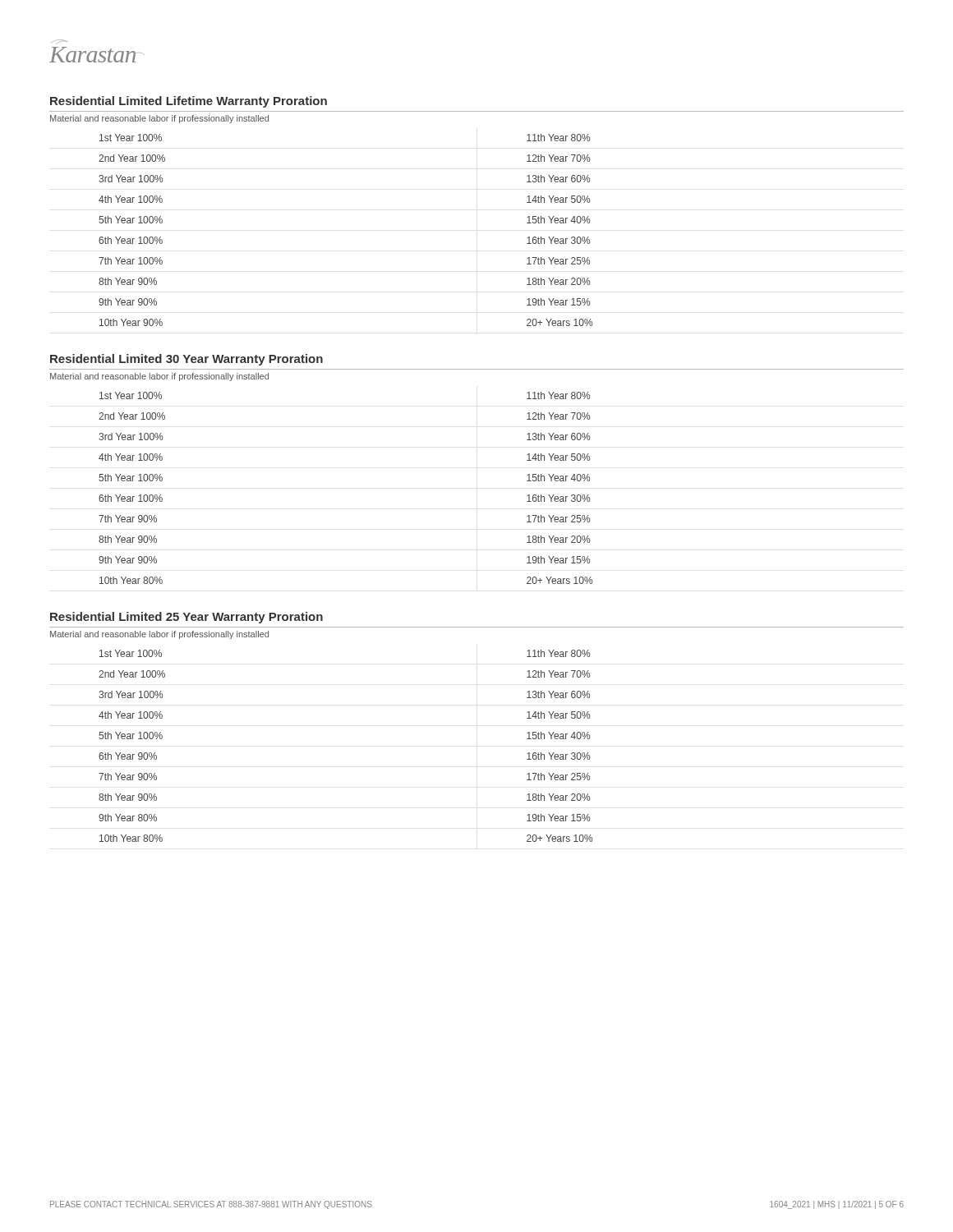Select the logo
Screen dimensions: 1232x953
476,54
